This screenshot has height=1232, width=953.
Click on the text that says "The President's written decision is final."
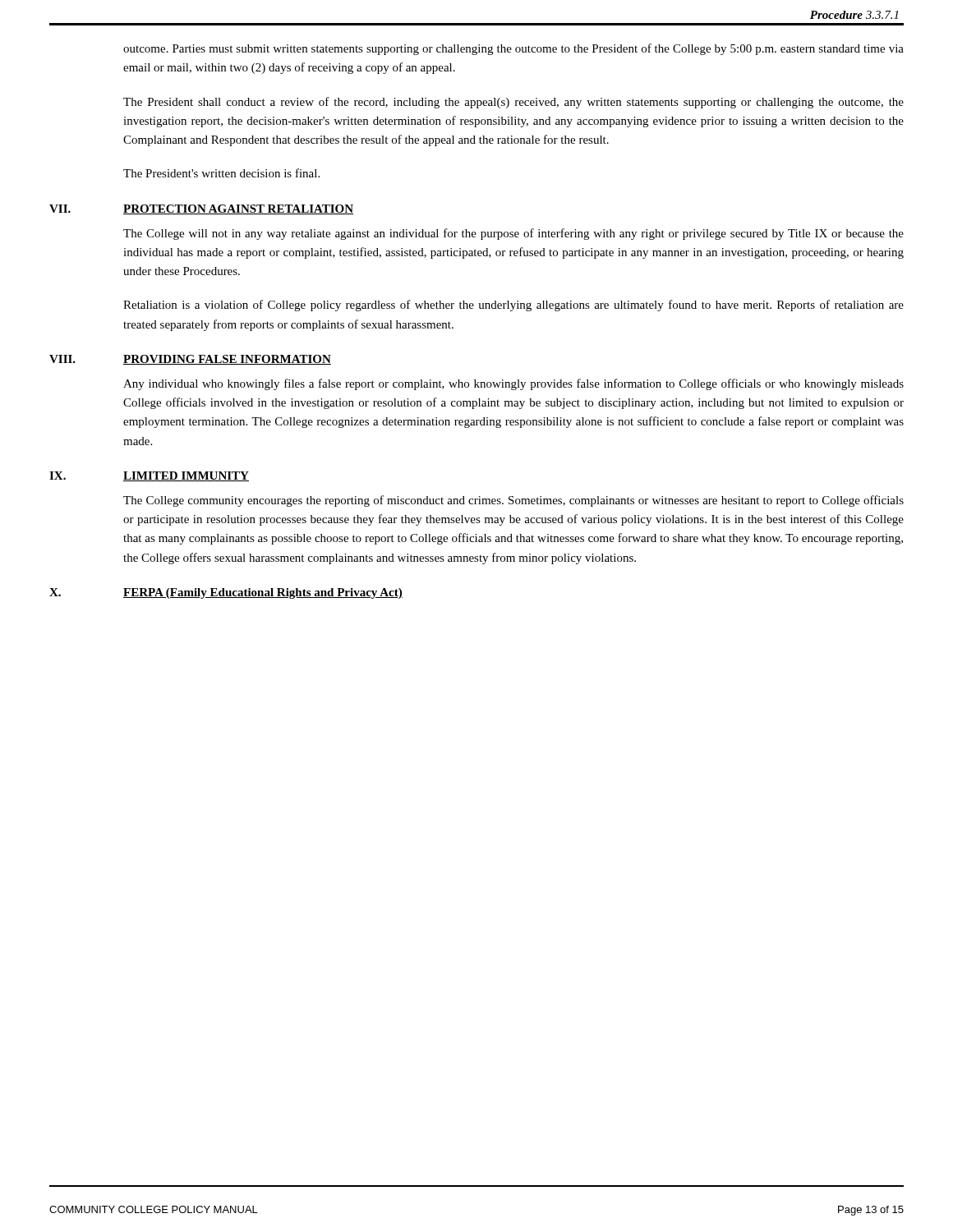(222, 174)
